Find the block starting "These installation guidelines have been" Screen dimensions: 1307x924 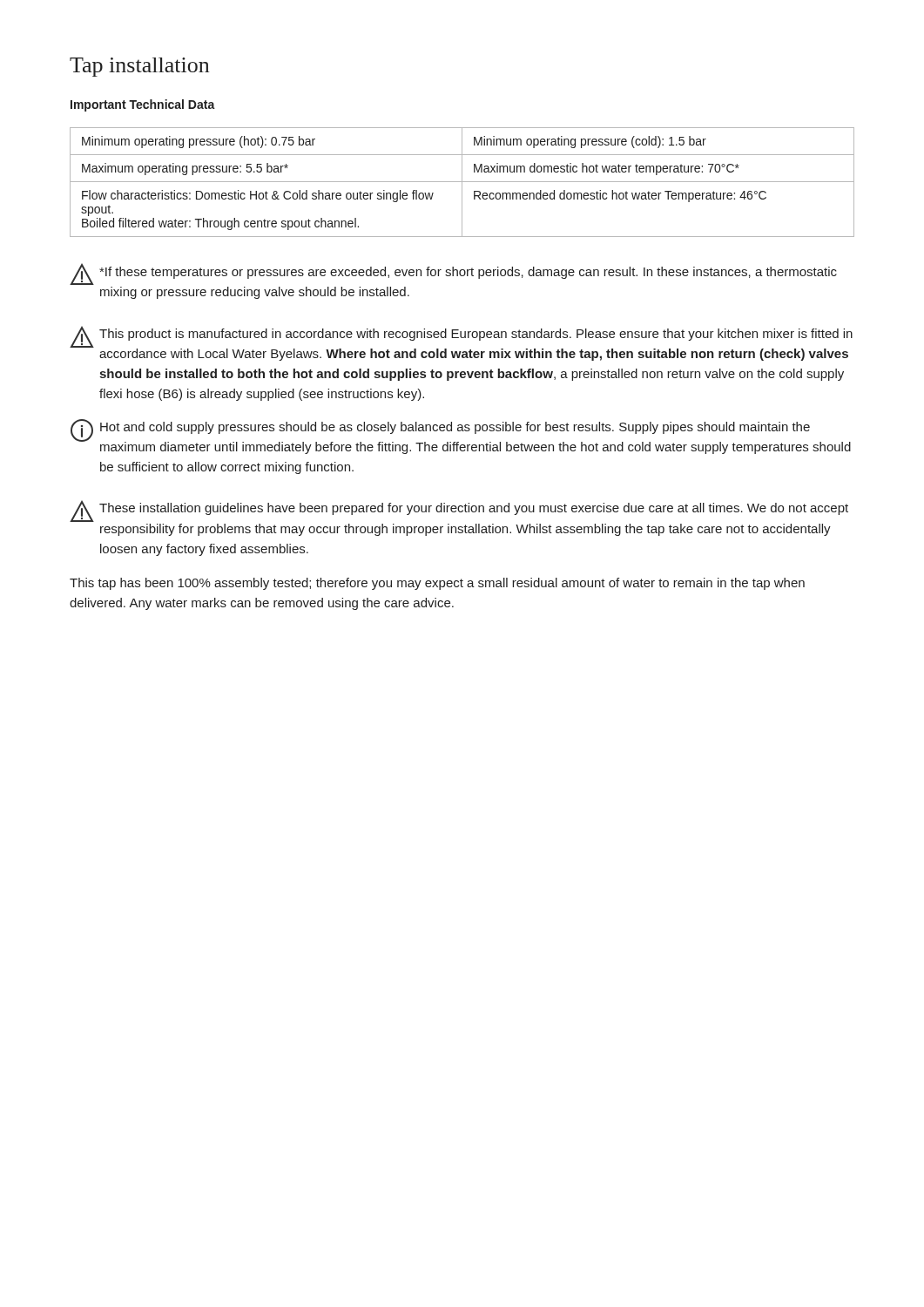pos(462,528)
